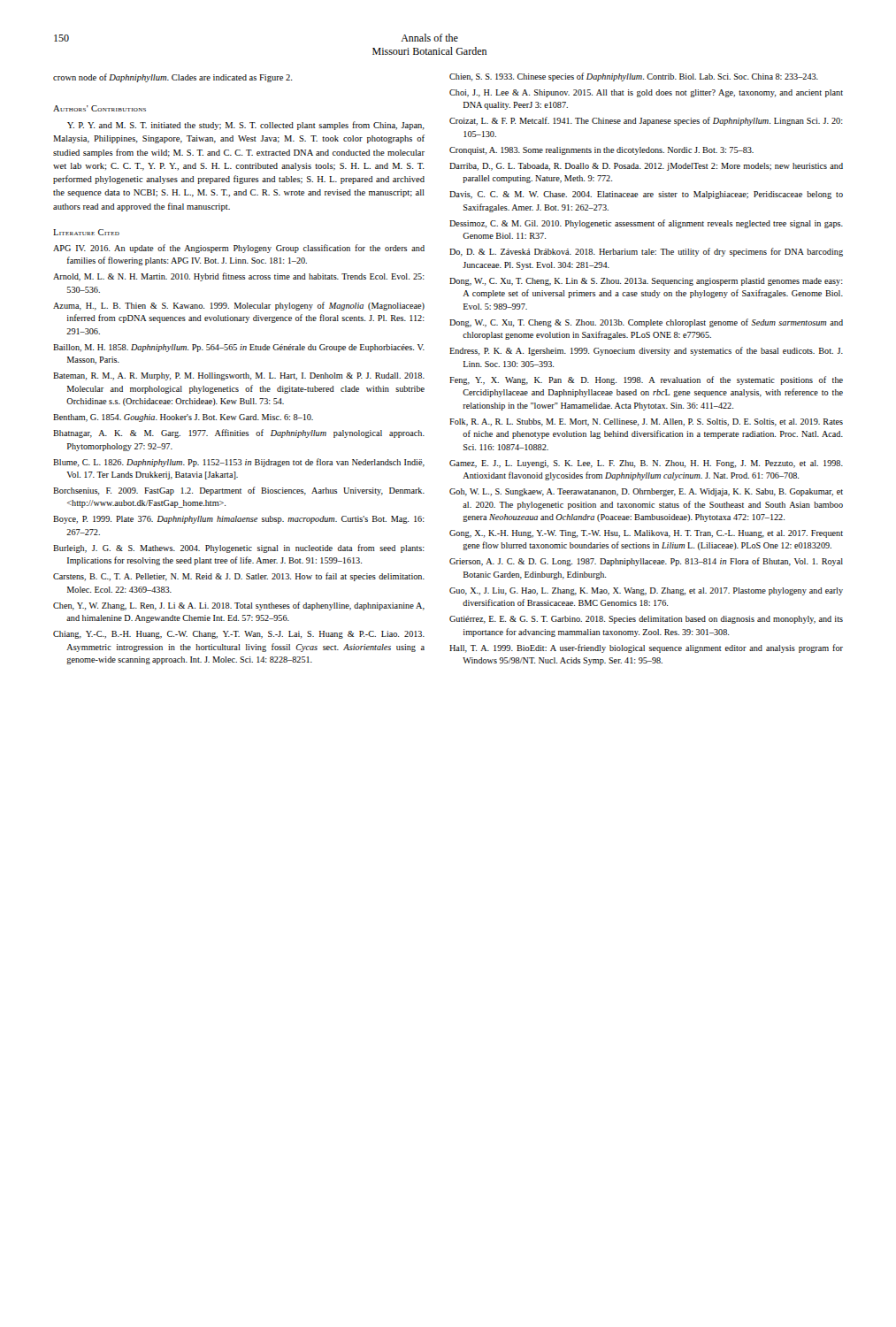Locate the text starting "Do, D. & L."
This screenshot has height=1327, width=896.
(x=646, y=258)
